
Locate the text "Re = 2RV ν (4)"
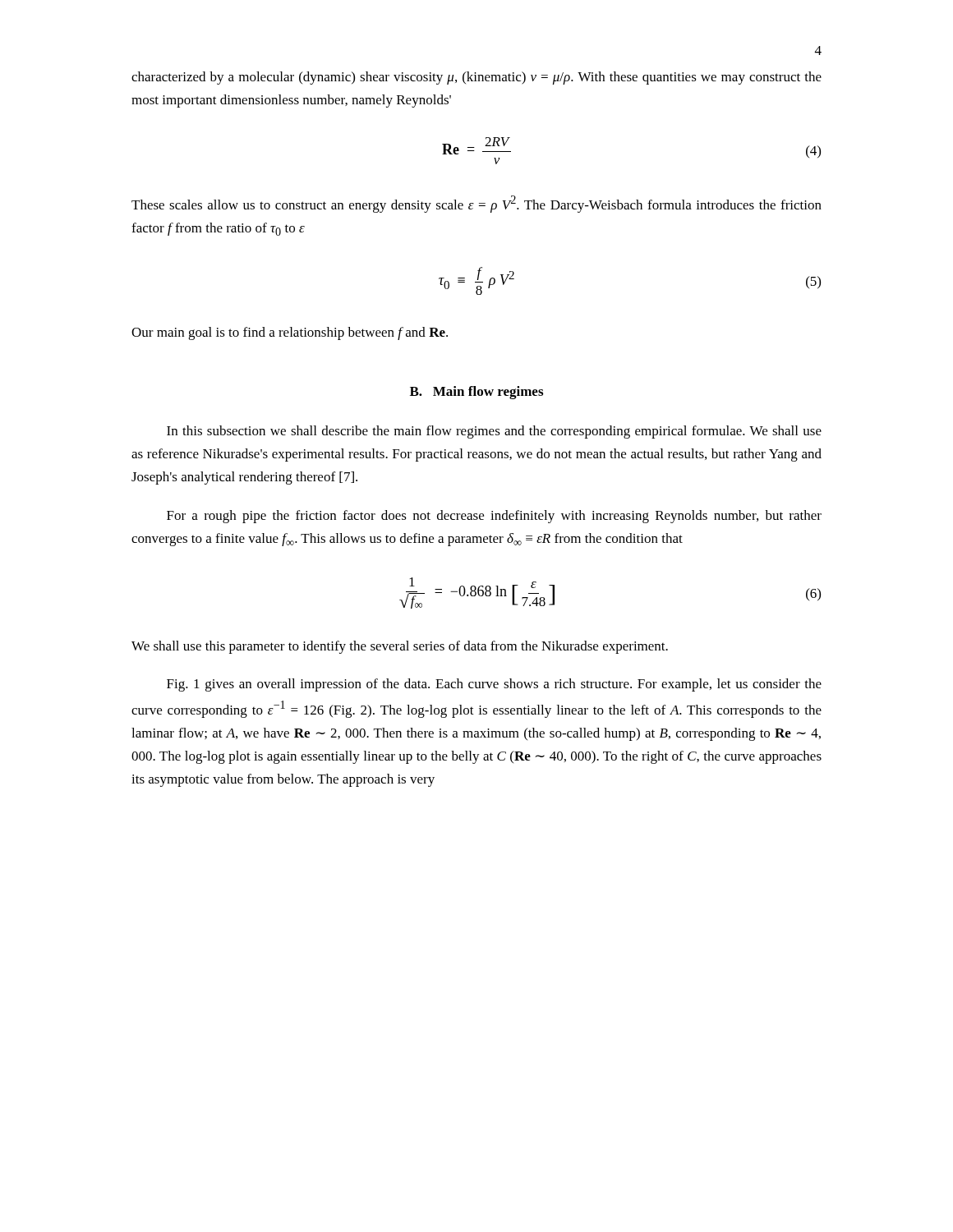click(x=497, y=152)
